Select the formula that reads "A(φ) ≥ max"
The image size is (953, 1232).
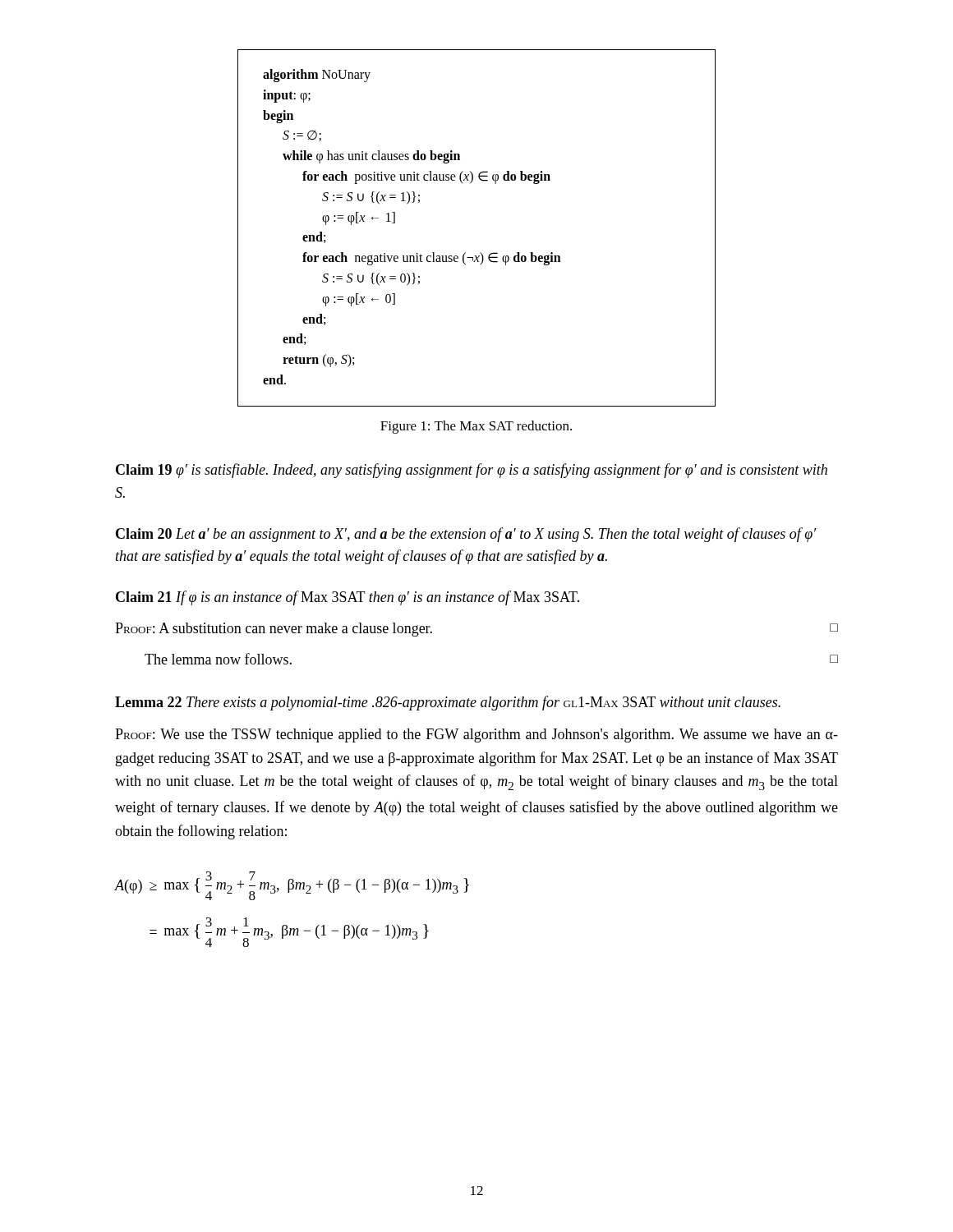click(293, 909)
